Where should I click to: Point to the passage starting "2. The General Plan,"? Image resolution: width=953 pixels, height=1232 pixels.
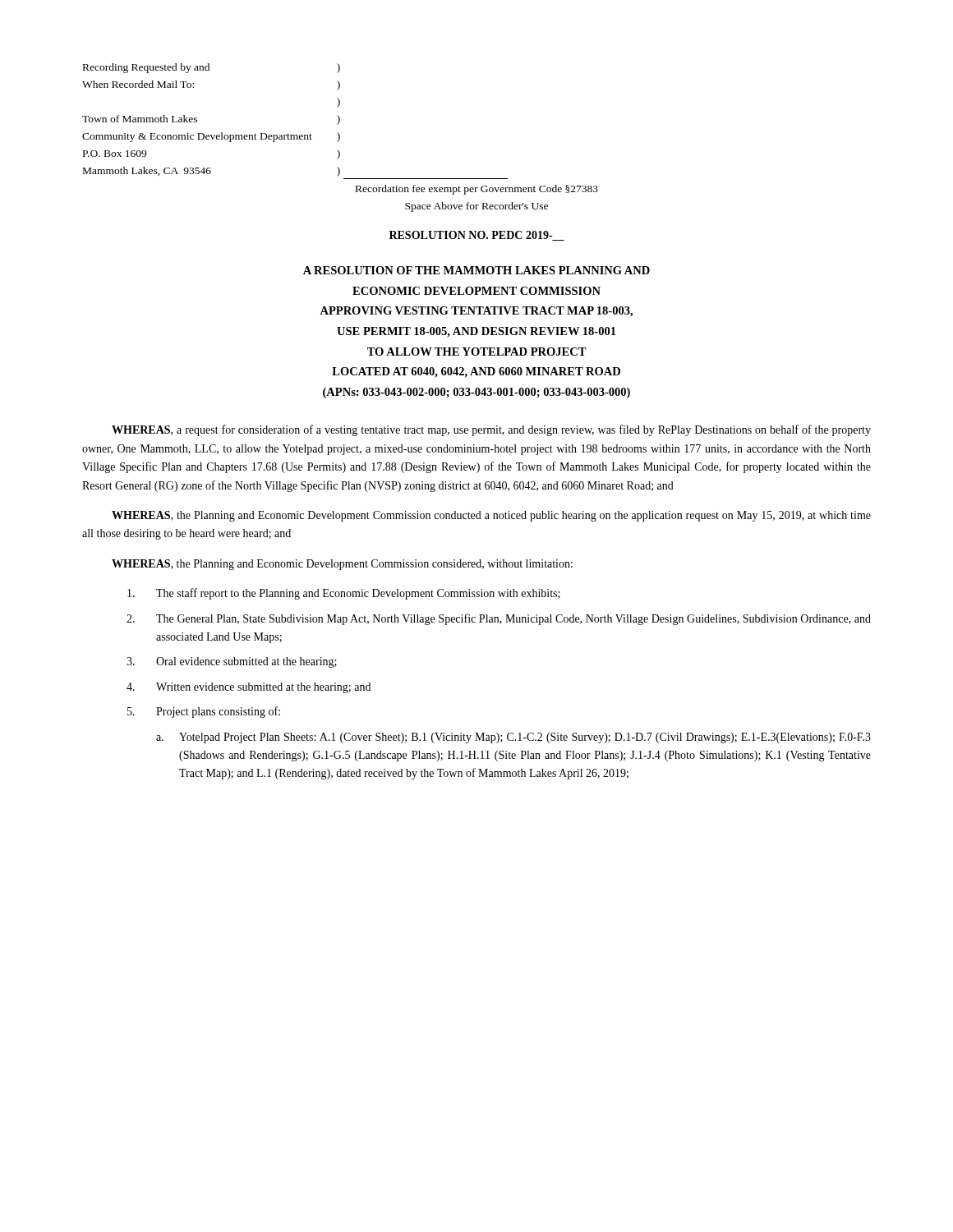pyautogui.click(x=476, y=628)
